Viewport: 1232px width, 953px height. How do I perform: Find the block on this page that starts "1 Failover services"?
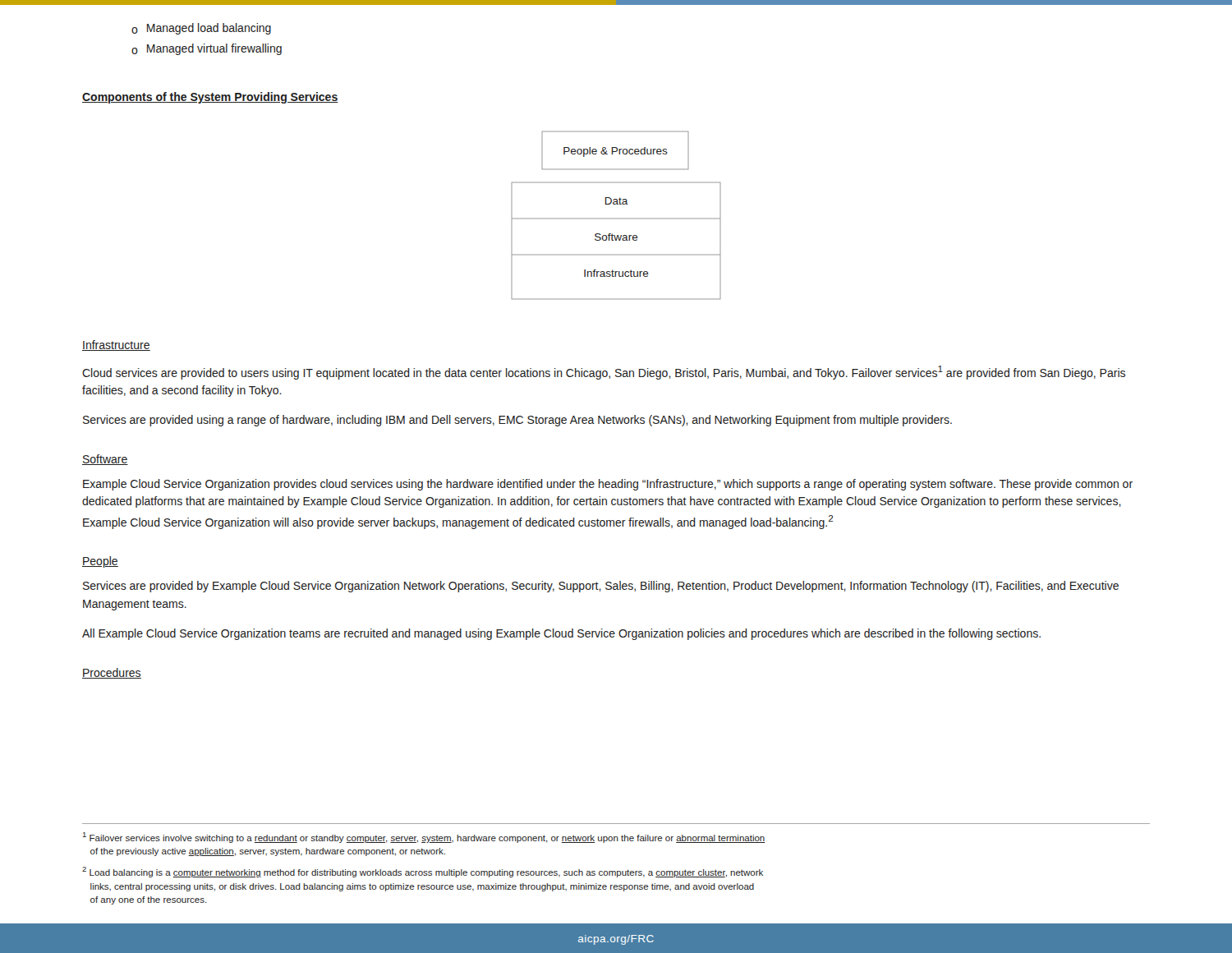point(424,843)
